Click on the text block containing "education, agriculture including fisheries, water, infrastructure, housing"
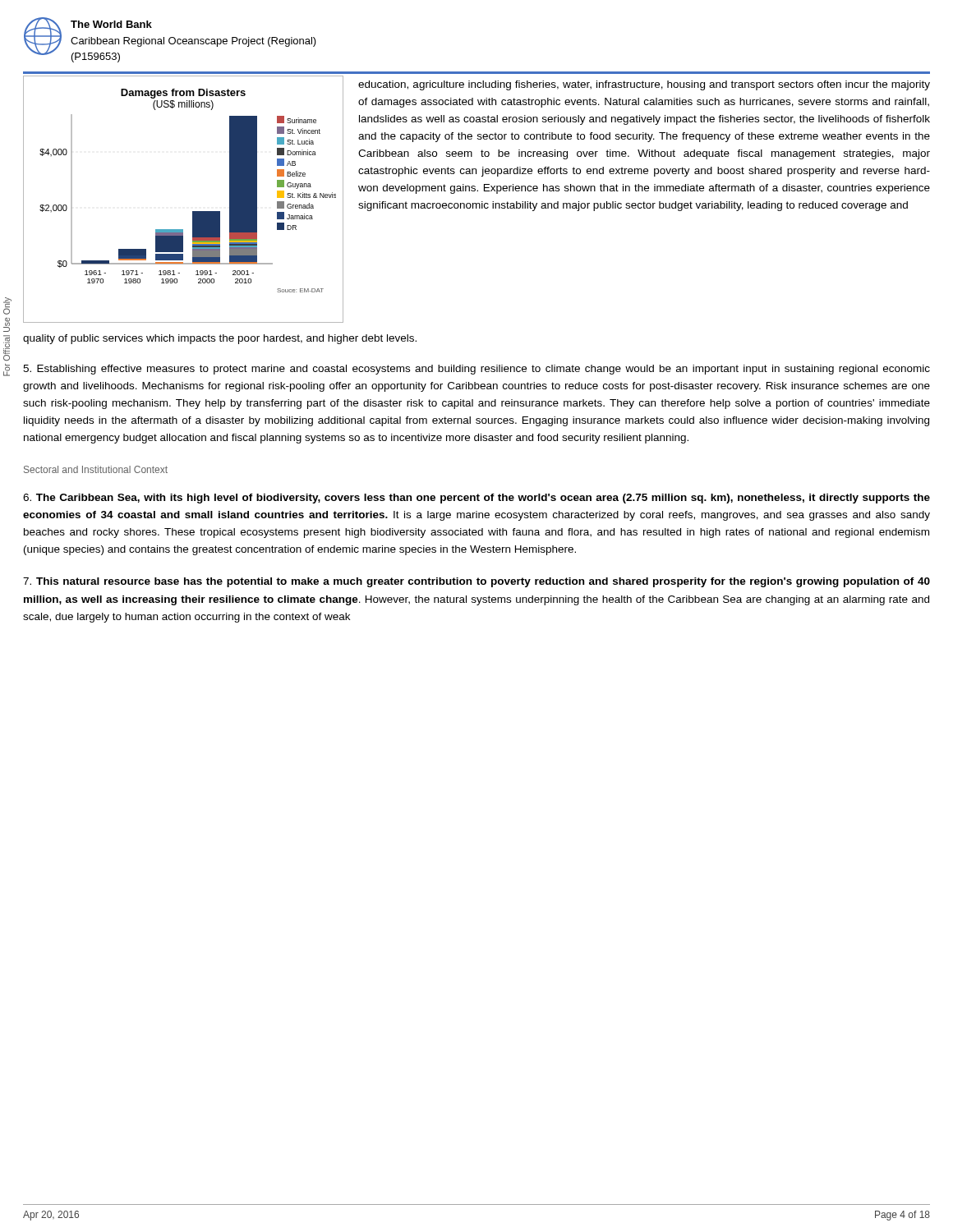Viewport: 953px width, 1232px height. point(644,145)
